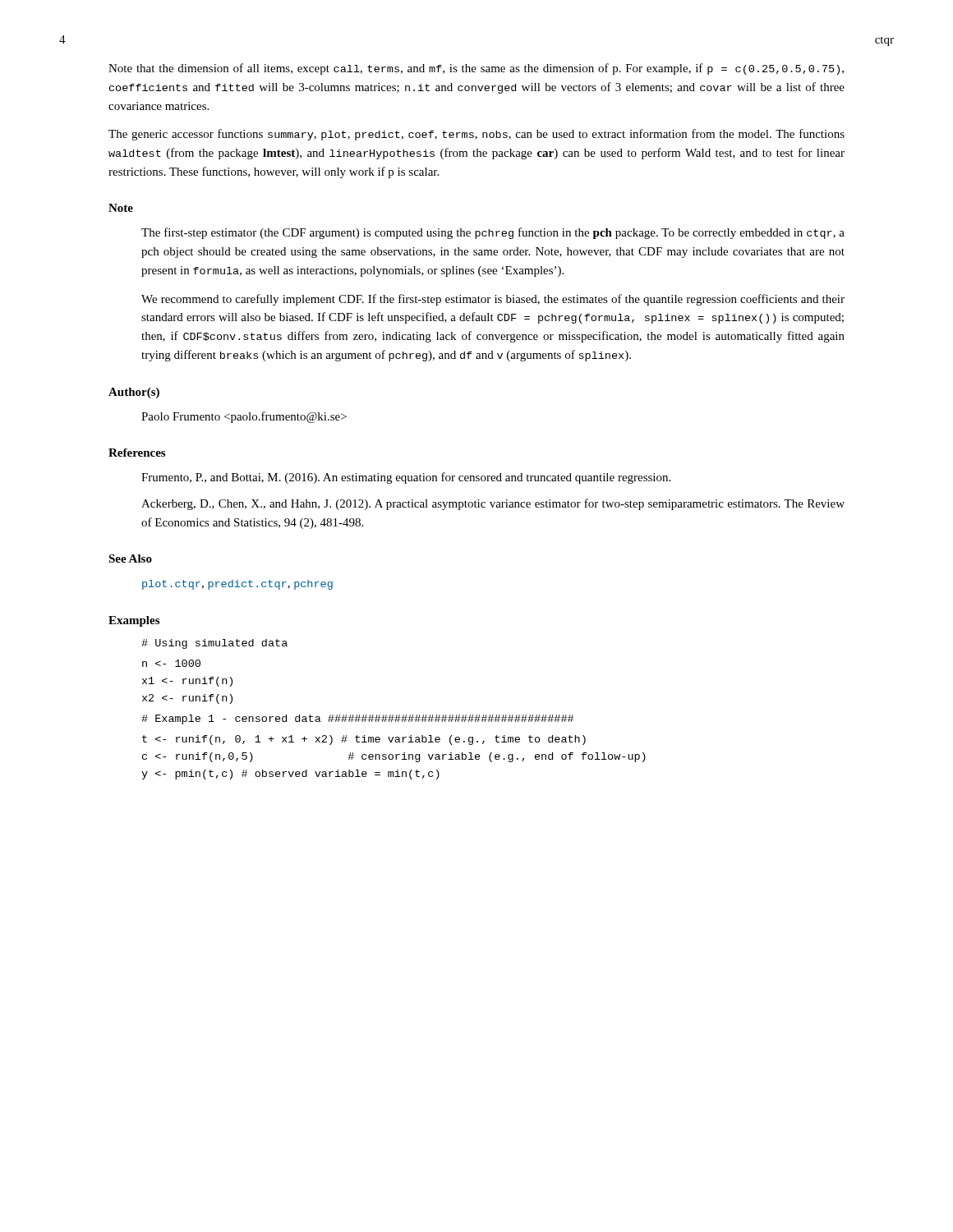Locate the block of text that opens with "The generic accessor functions summary, plot,"

click(x=476, y=153)
